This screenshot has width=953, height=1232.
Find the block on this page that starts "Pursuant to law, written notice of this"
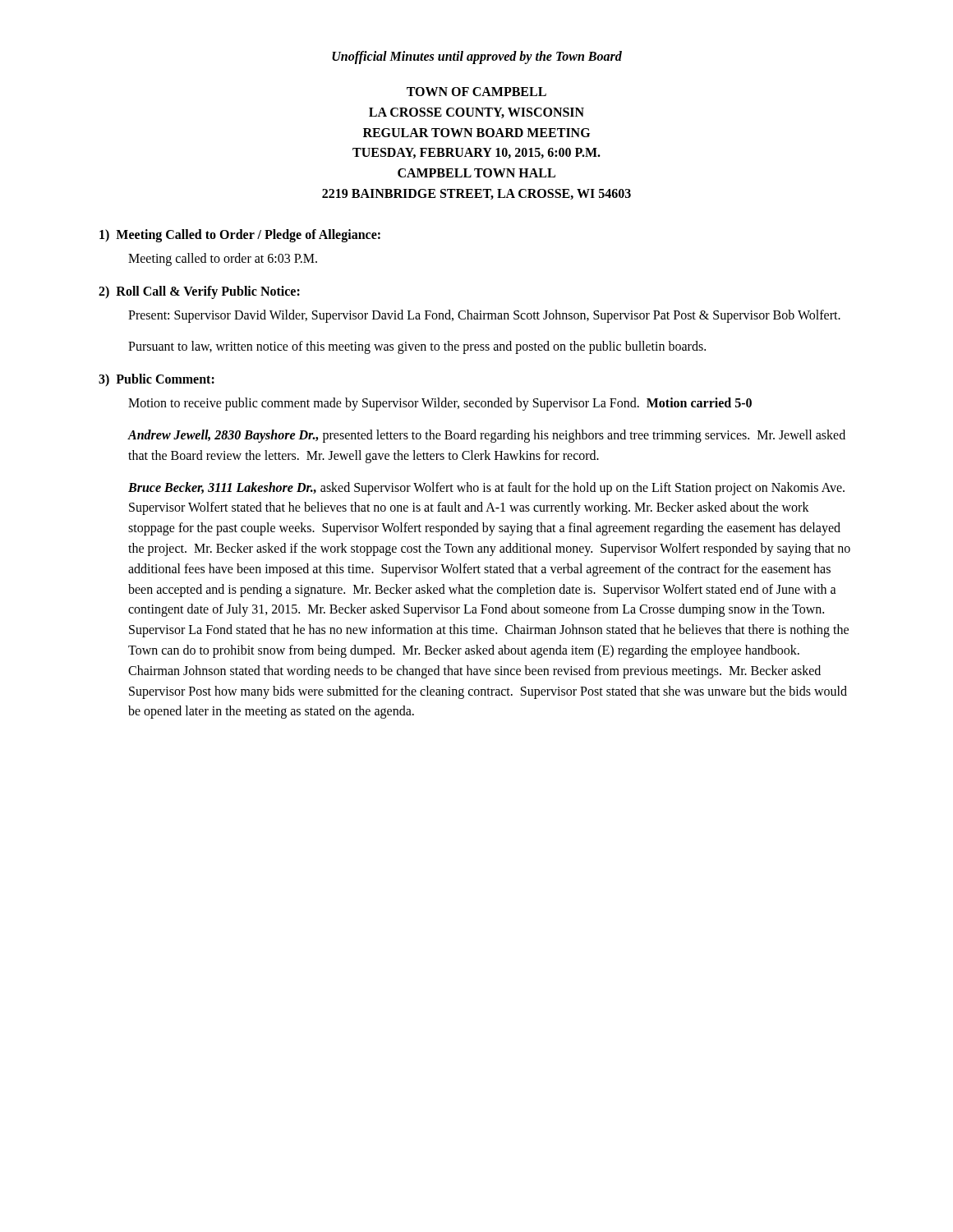click(x=417, y=346)
